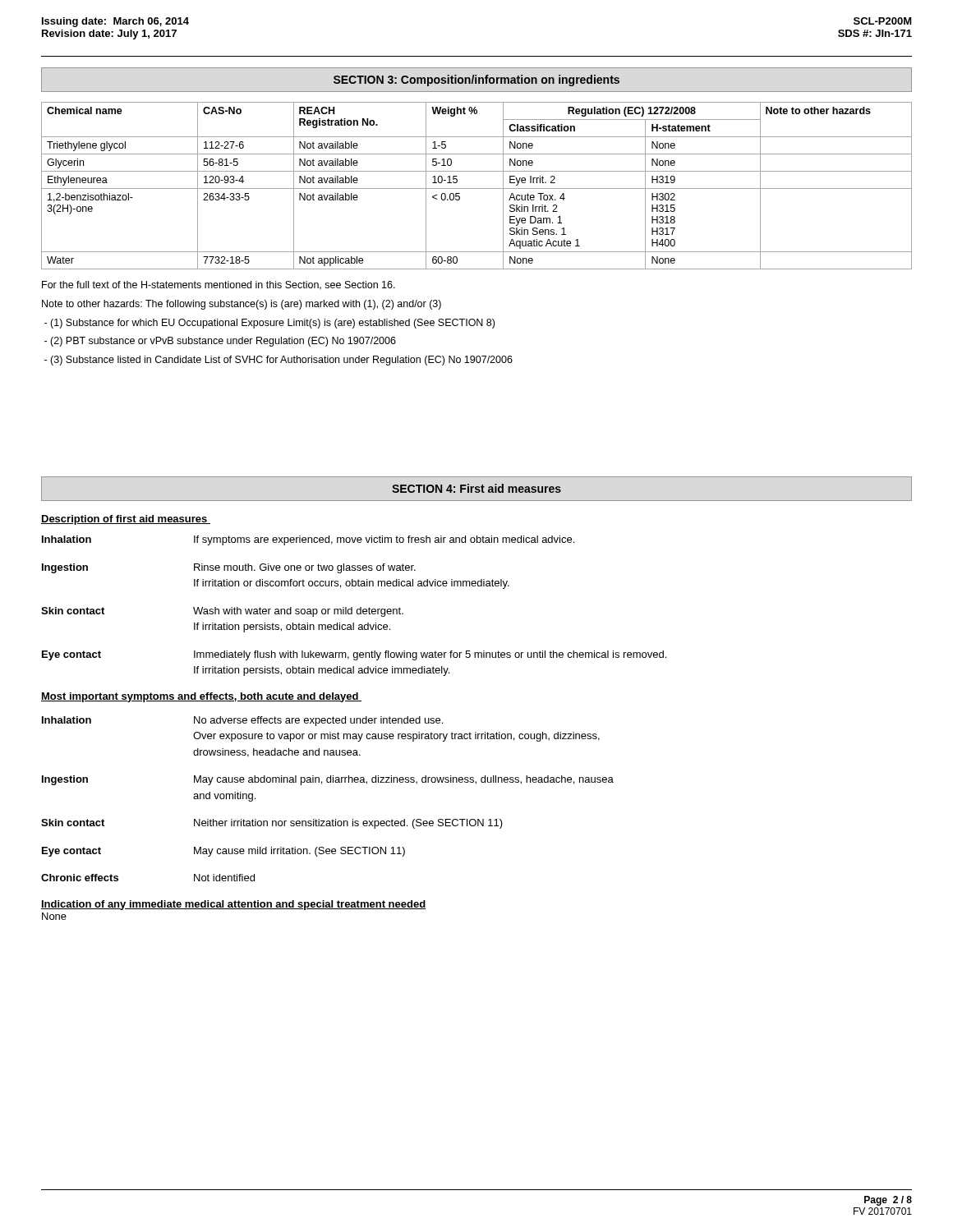Click the passage that begins "Description of first"
The width and height of the screenshot is (953, 1232).
point(126,520)
